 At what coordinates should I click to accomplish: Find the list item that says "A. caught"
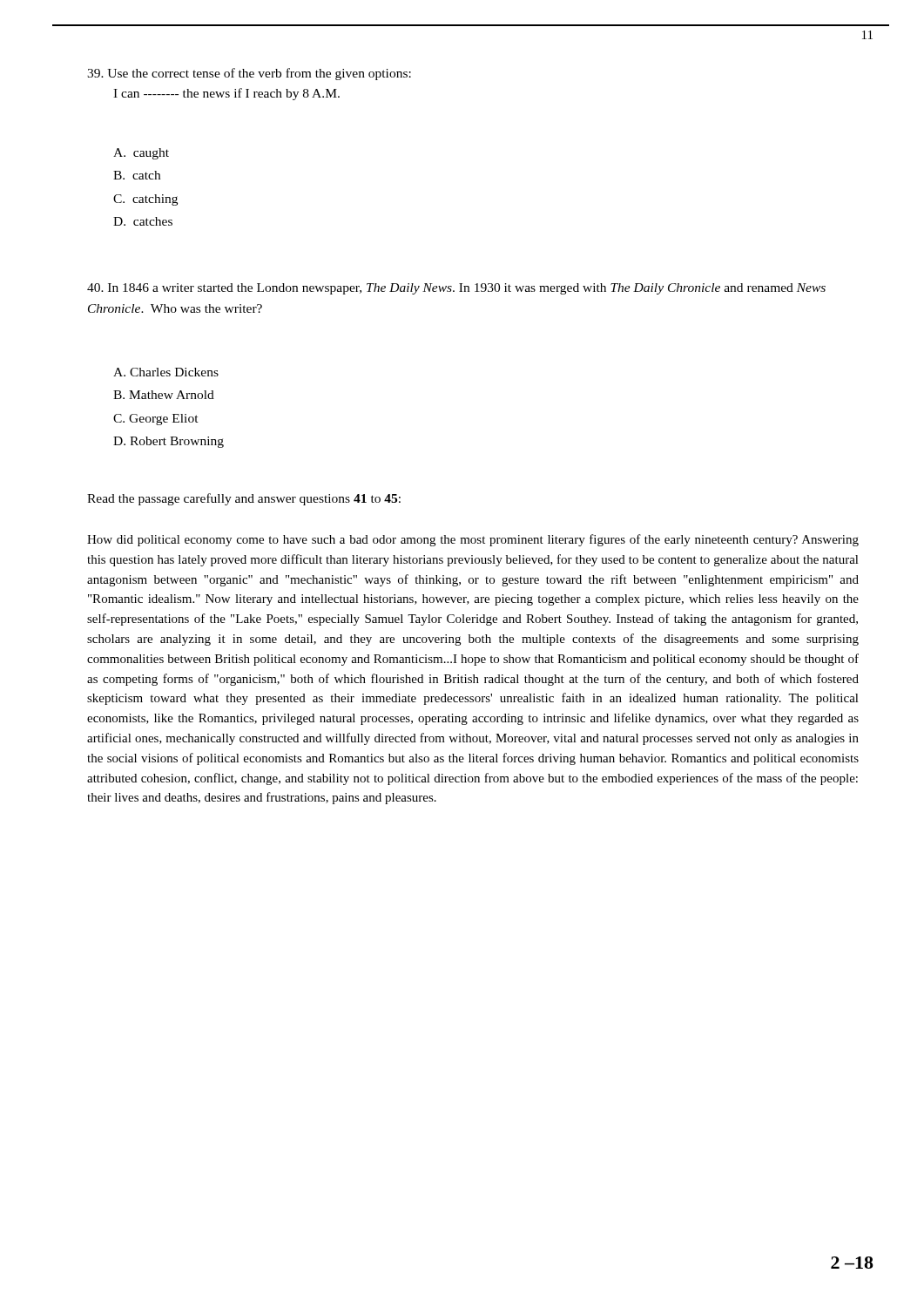pos(141,152)
